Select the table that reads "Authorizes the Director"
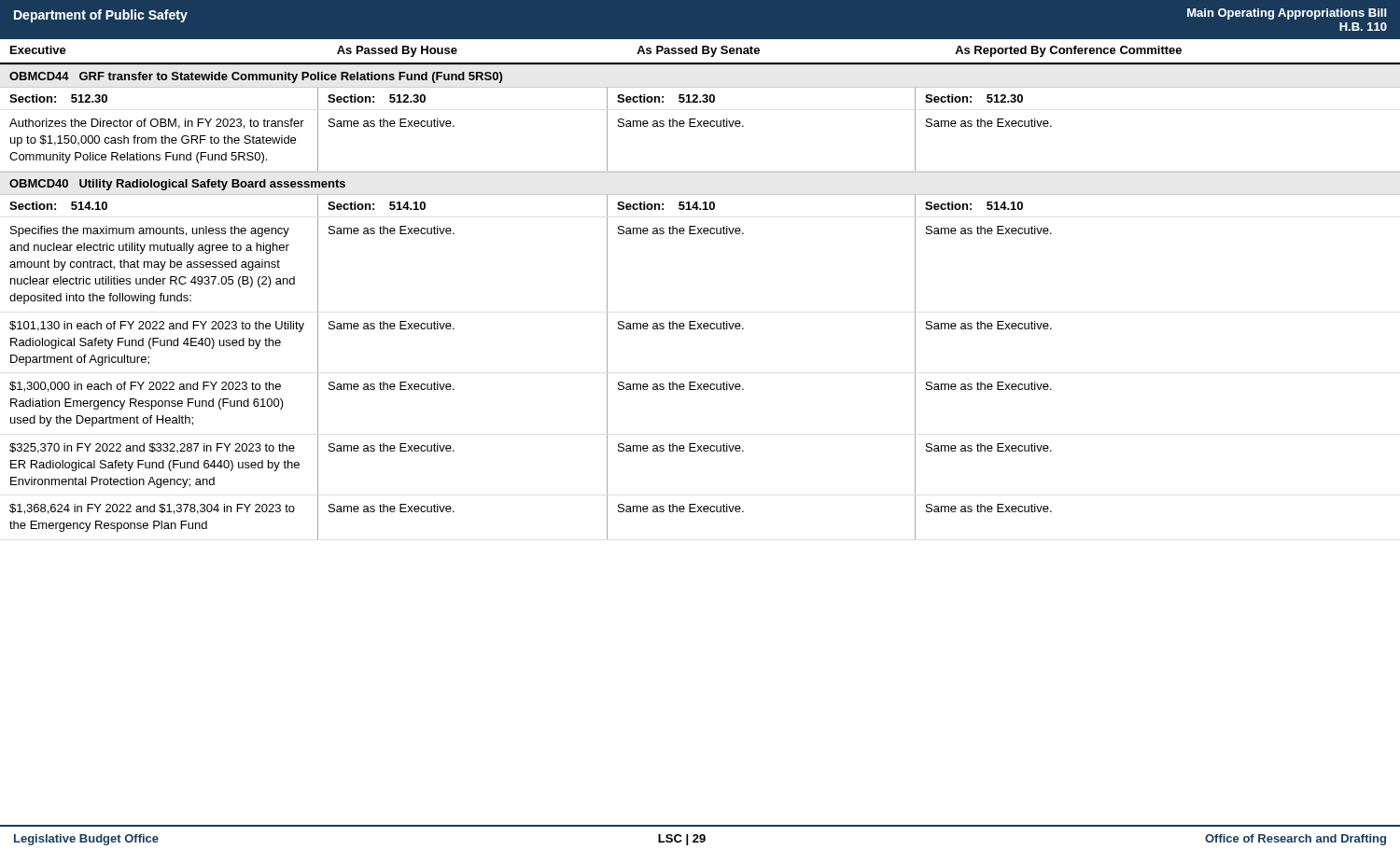 point(700,141)
